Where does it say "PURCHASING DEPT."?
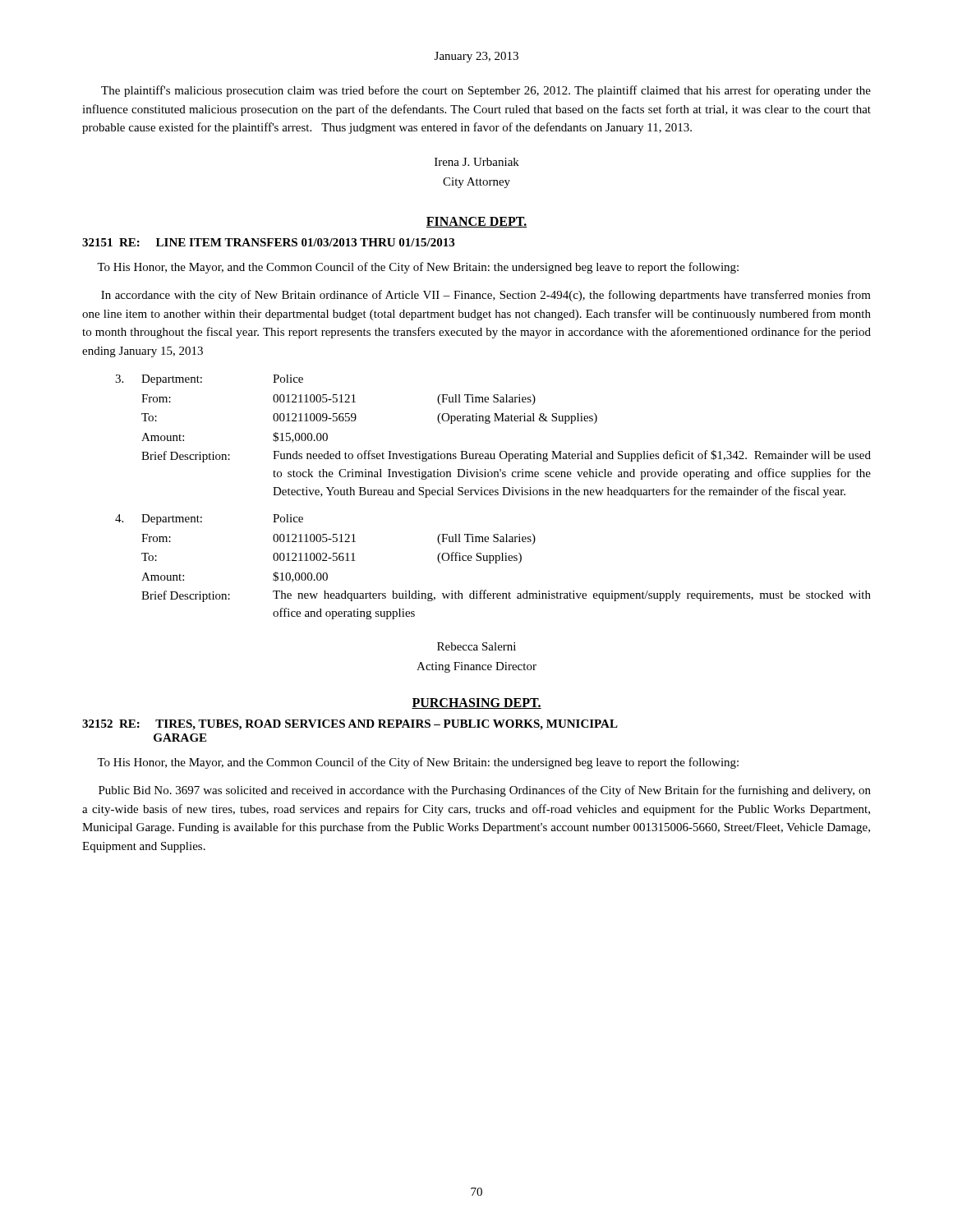 click(476, 702)
